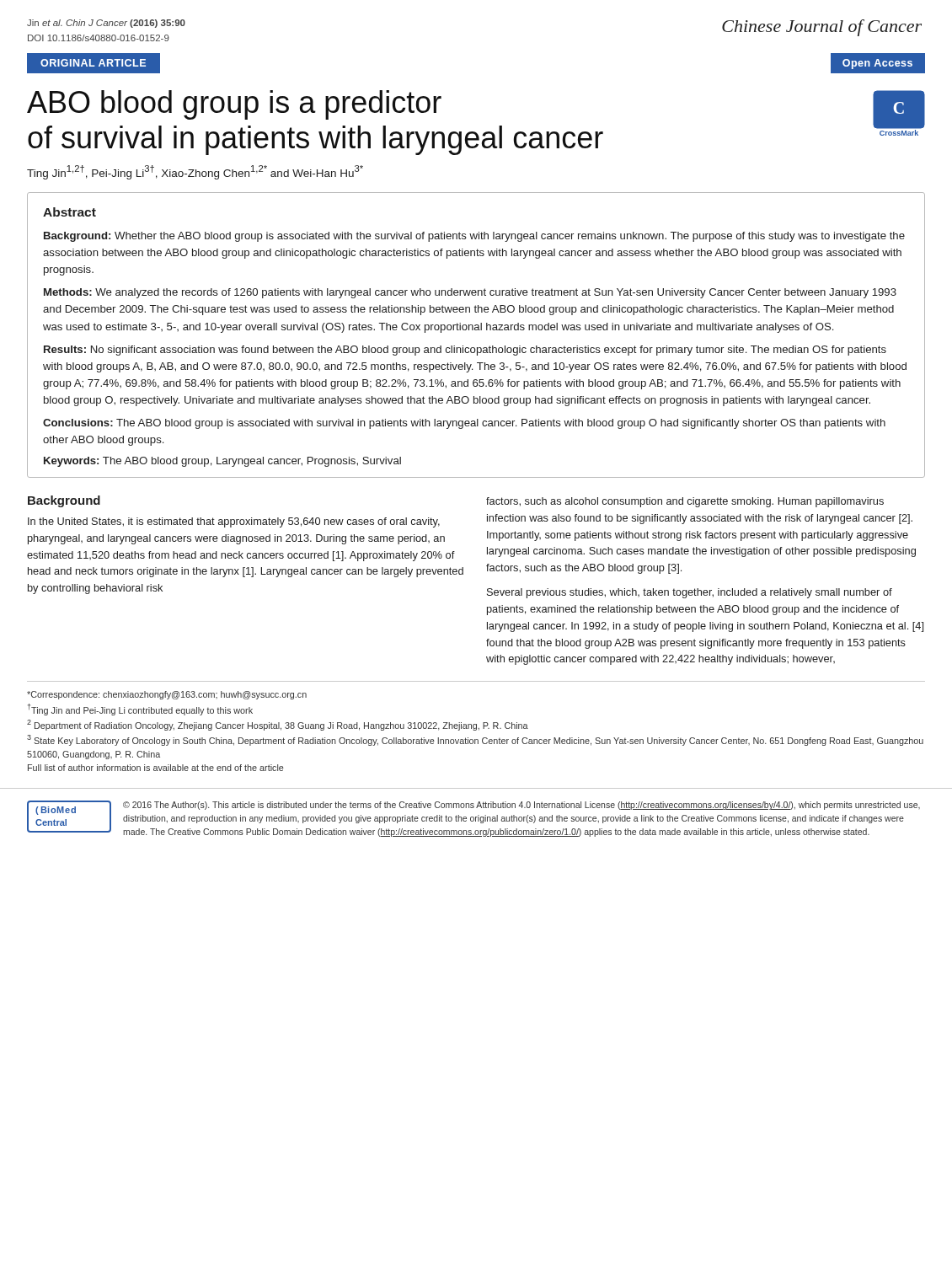This screenshot has width=952, height=1264.
Task: Point to the block beginning "Ting Jin1,2†, Pei-Jing Li3†, Xiao-Zhong"
Action: tap(195, 171)
